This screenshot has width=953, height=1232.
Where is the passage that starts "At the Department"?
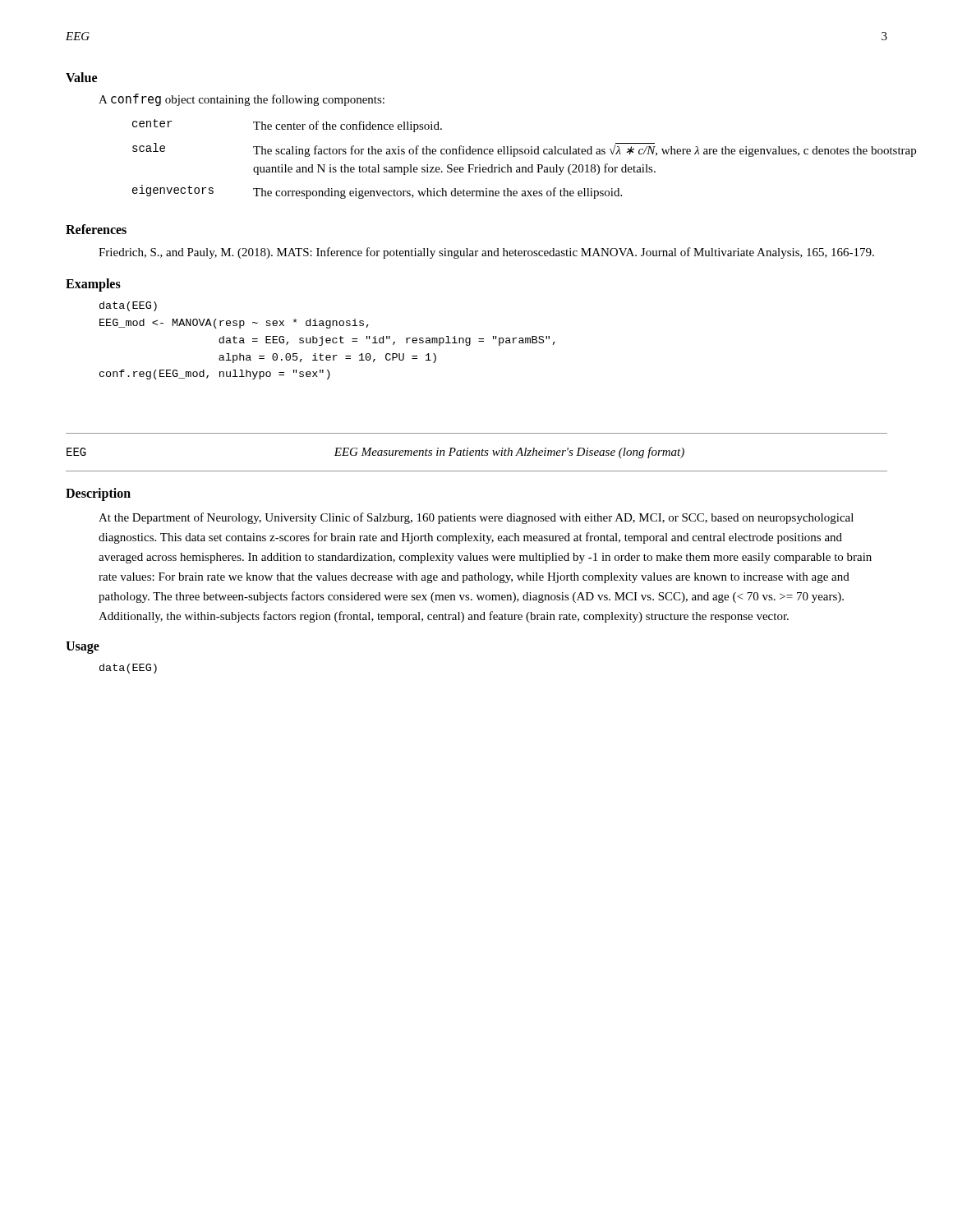(485, 567)
